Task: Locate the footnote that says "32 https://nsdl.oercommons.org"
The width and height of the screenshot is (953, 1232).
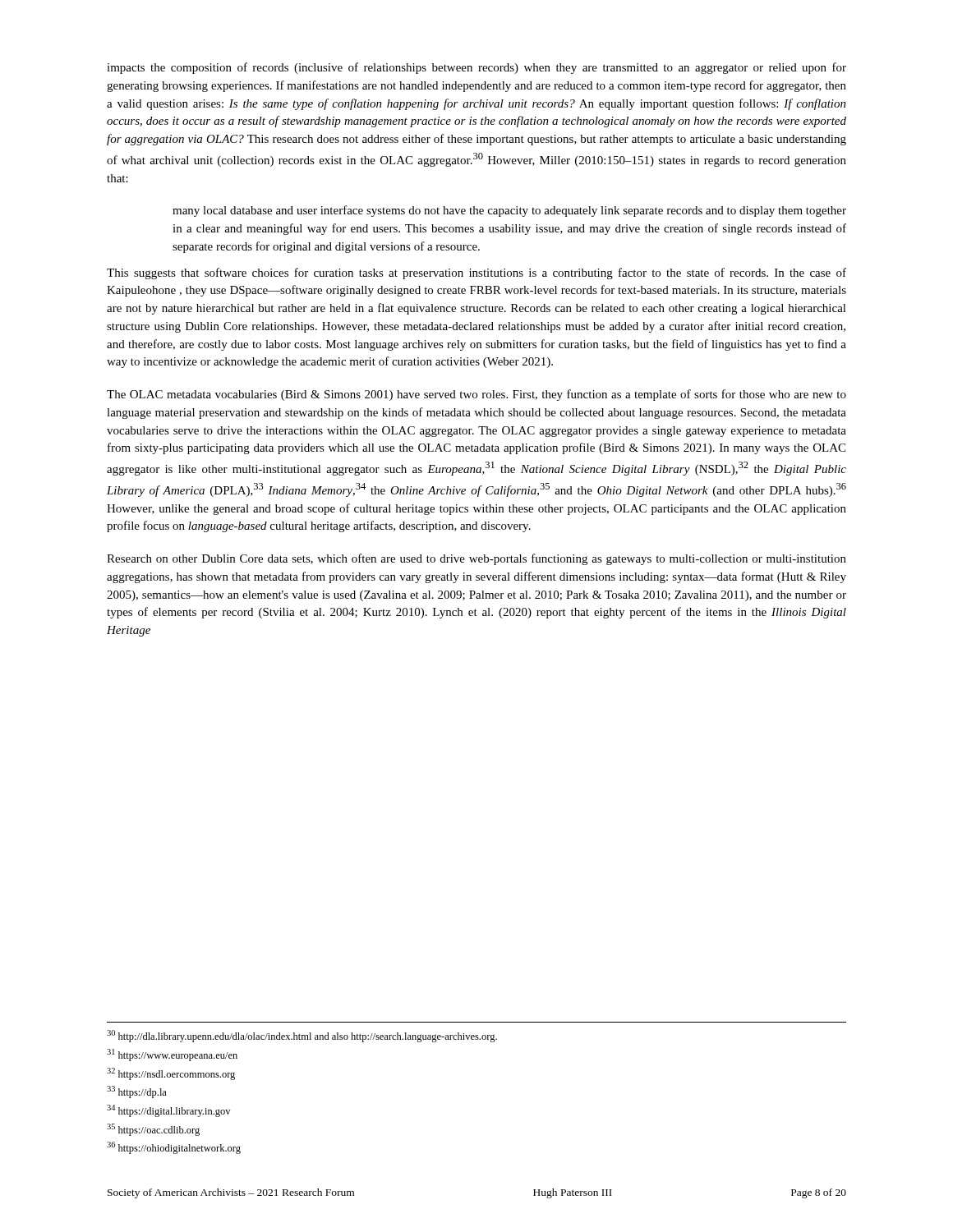Action: point(171,1073)
